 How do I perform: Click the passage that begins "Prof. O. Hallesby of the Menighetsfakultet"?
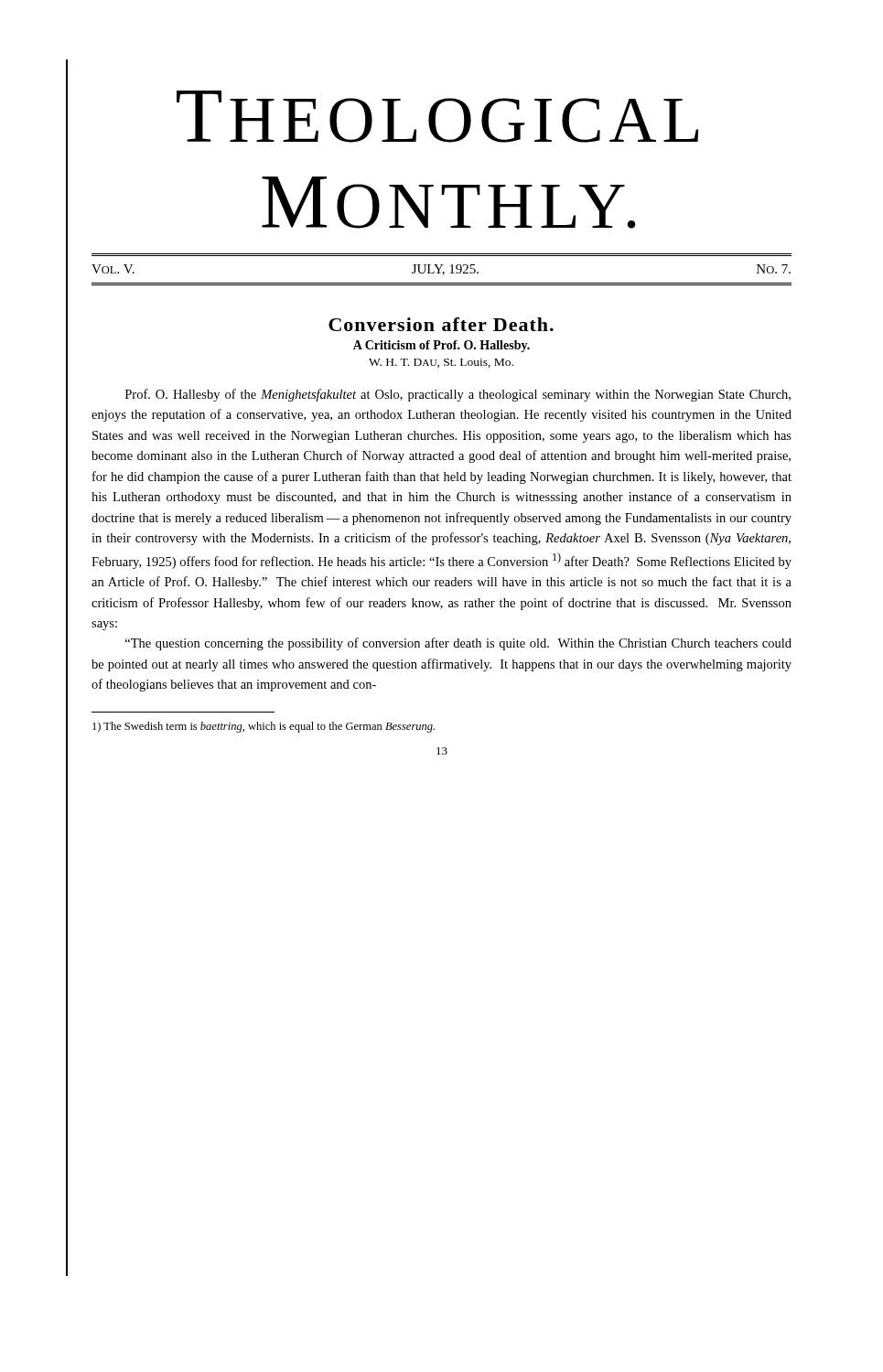[442, 540]
